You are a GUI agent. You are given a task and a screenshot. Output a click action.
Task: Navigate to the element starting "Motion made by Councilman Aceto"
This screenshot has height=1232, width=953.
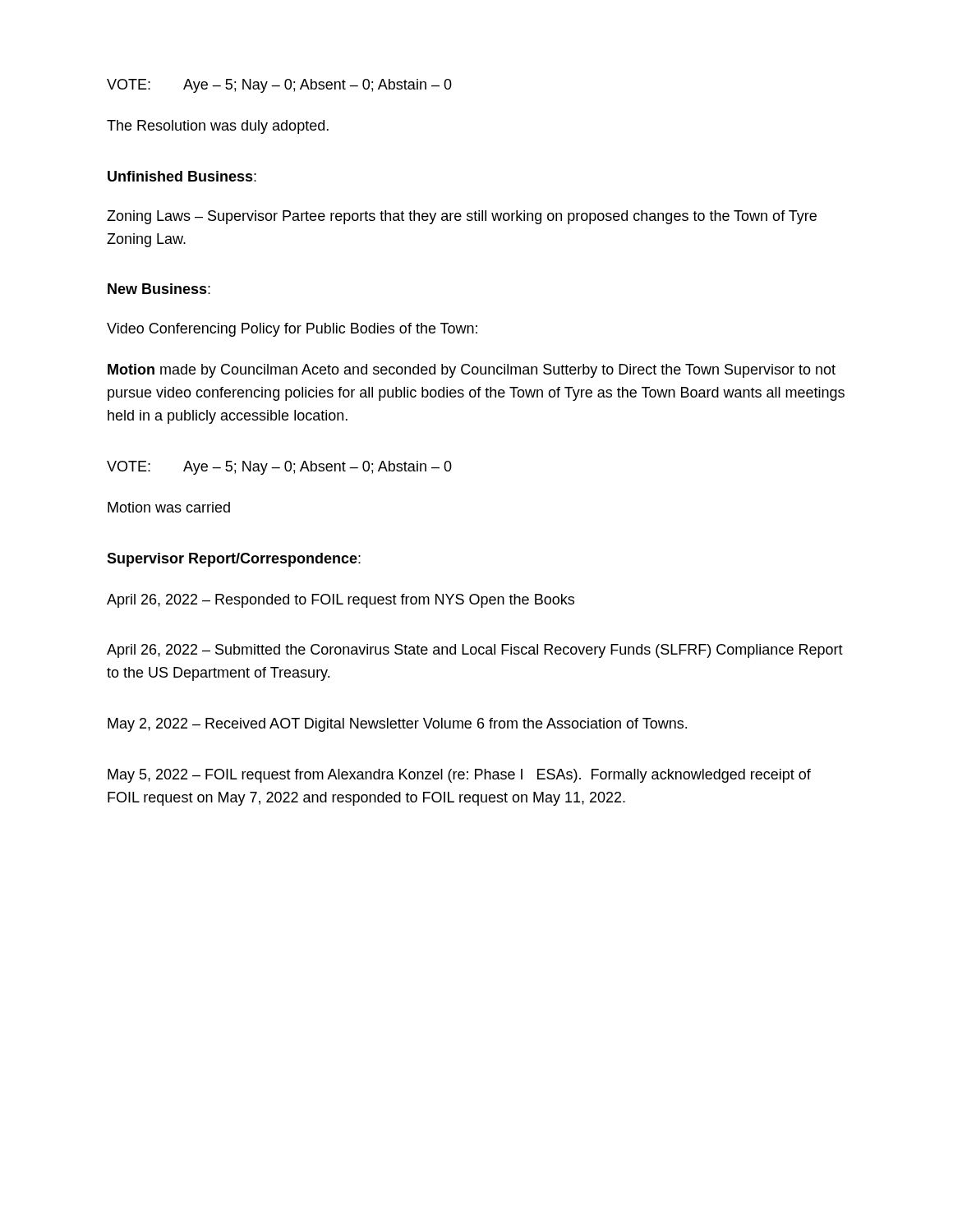476,394
